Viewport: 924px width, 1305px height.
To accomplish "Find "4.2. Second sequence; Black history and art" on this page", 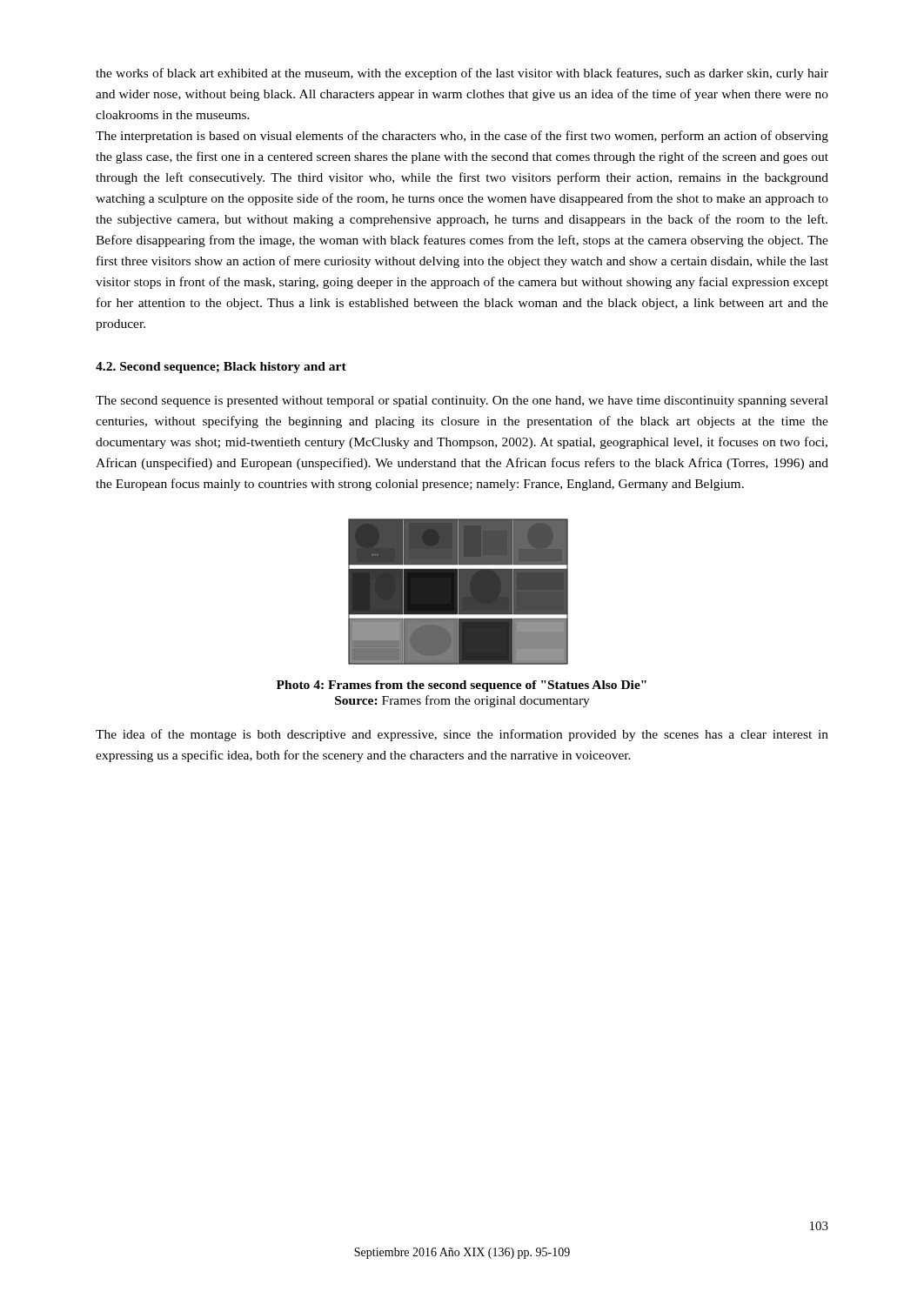I will (x=221, y=366).
